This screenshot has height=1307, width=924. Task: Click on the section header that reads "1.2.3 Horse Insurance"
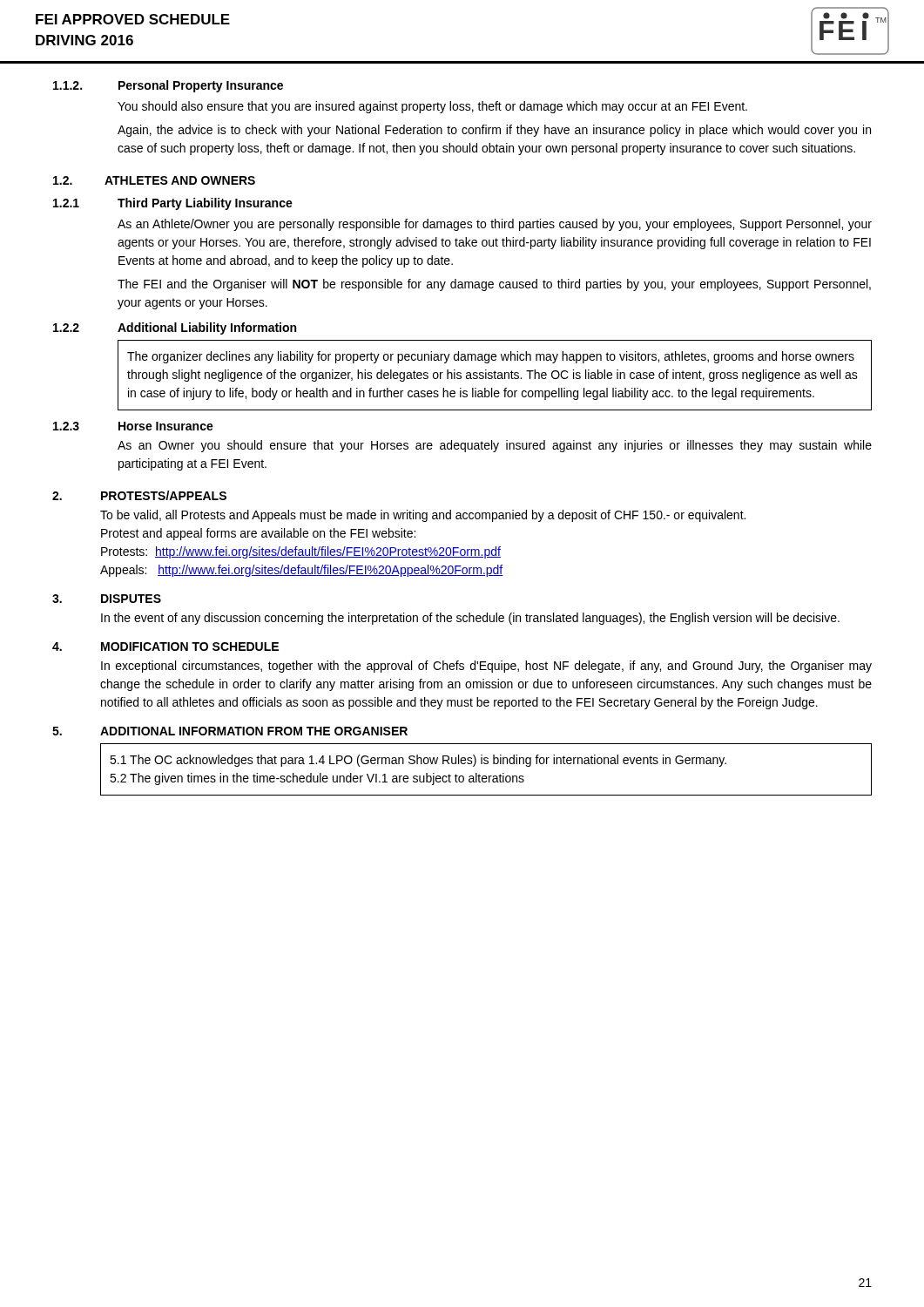[x=133, y=426]
